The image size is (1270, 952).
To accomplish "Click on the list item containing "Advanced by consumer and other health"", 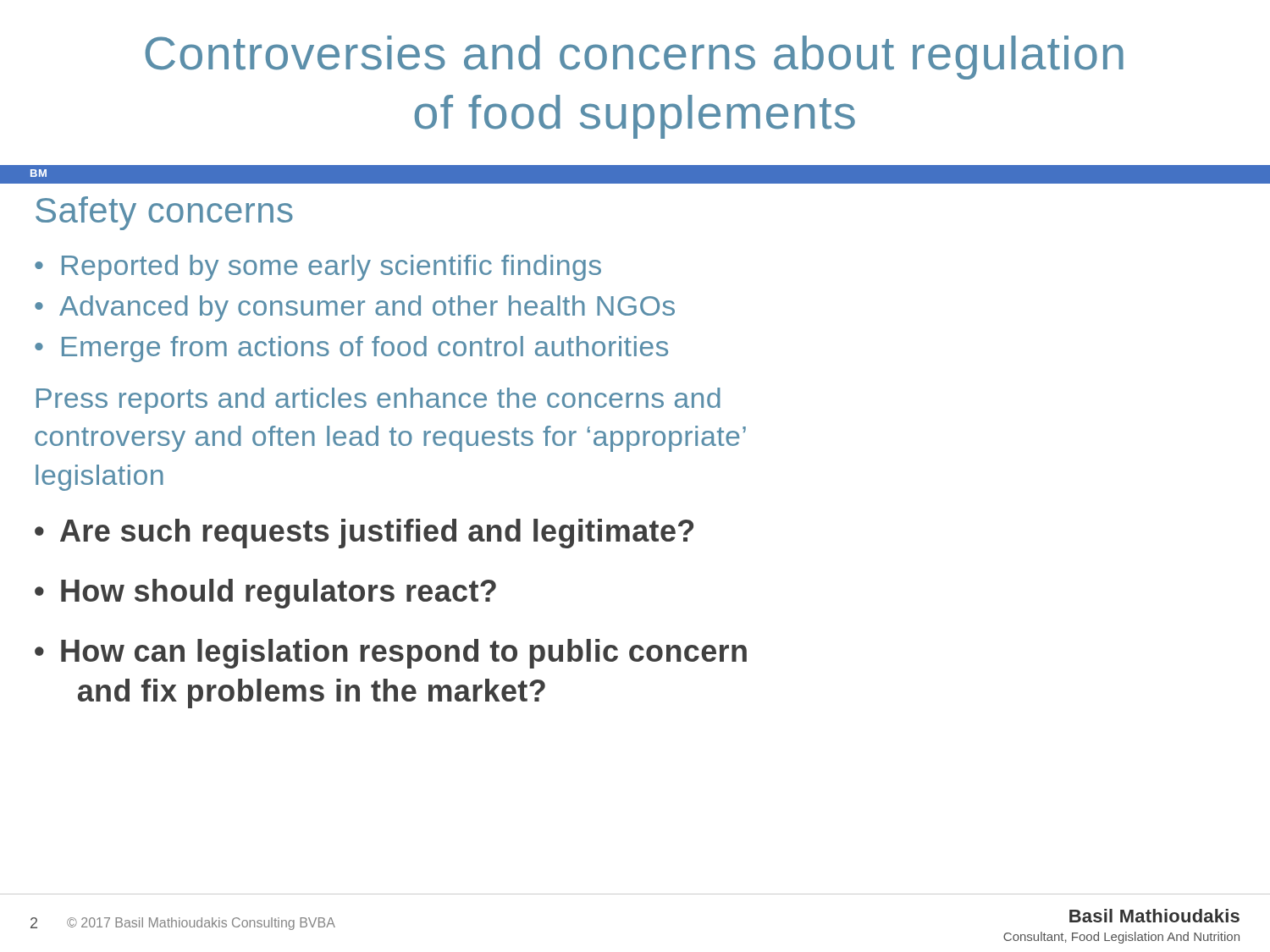I will click(368, 306).
